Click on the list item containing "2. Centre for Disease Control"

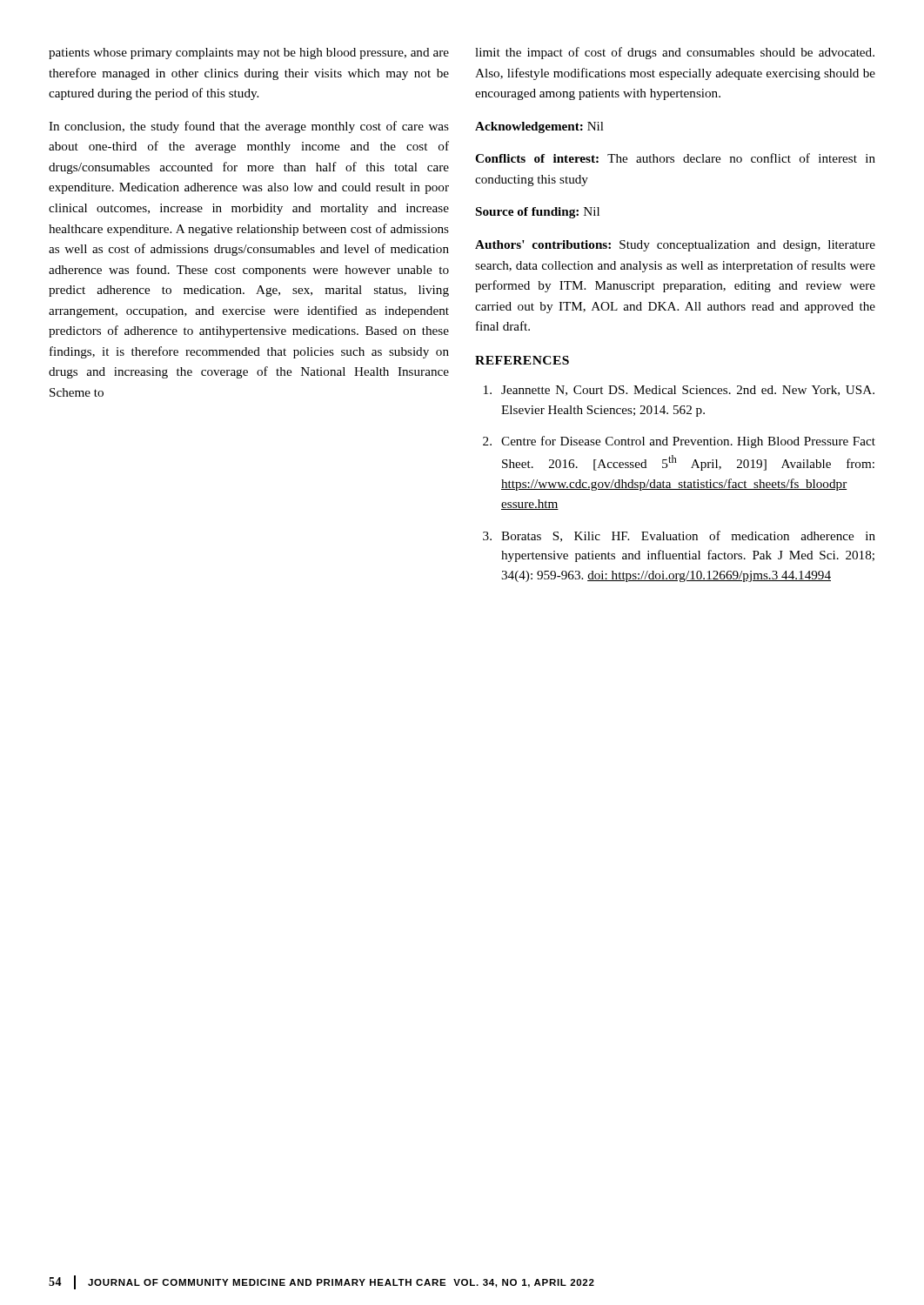[x=675, y=473]
